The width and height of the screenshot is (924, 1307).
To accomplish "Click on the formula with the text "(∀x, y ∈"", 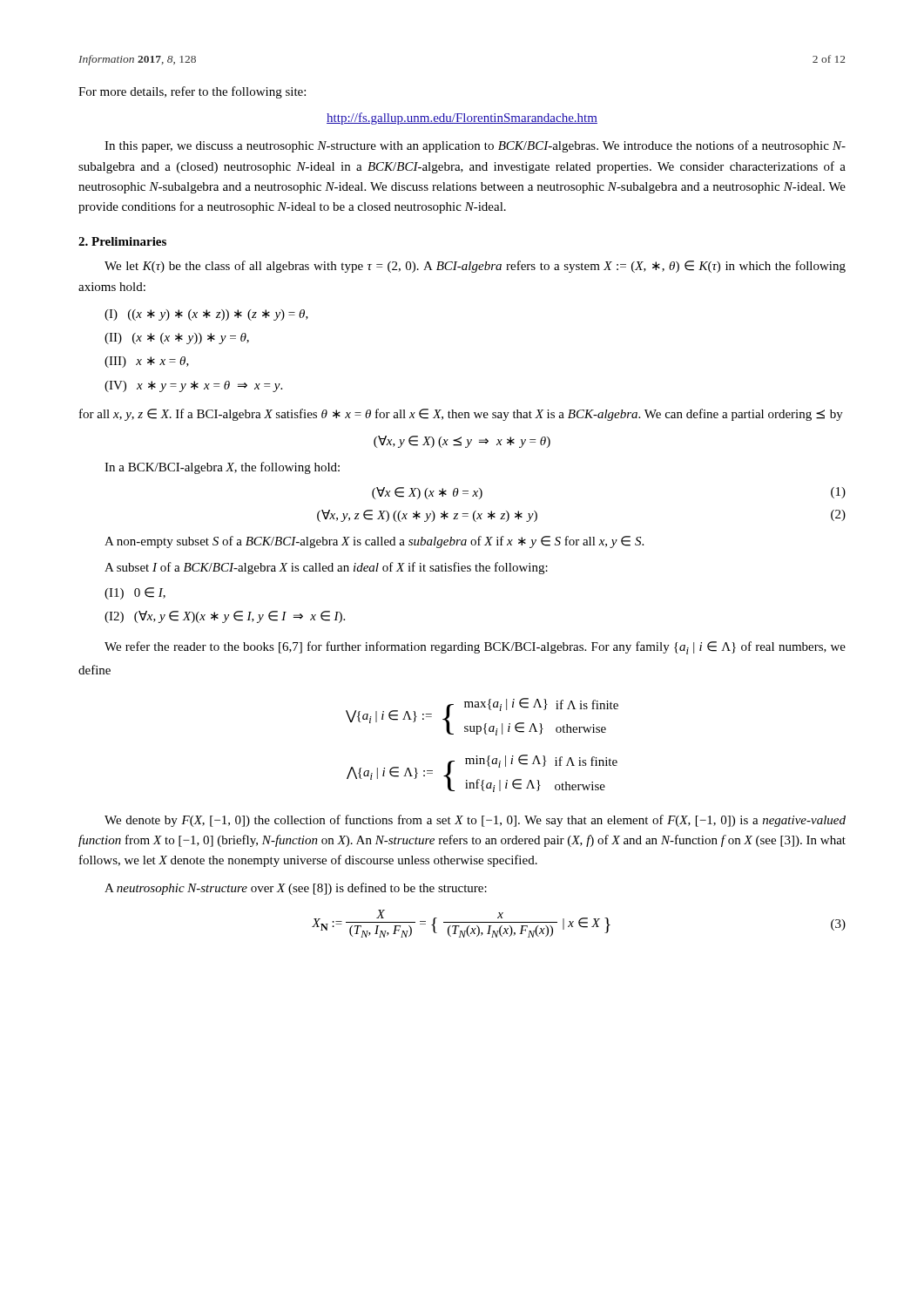I will 462,441.
